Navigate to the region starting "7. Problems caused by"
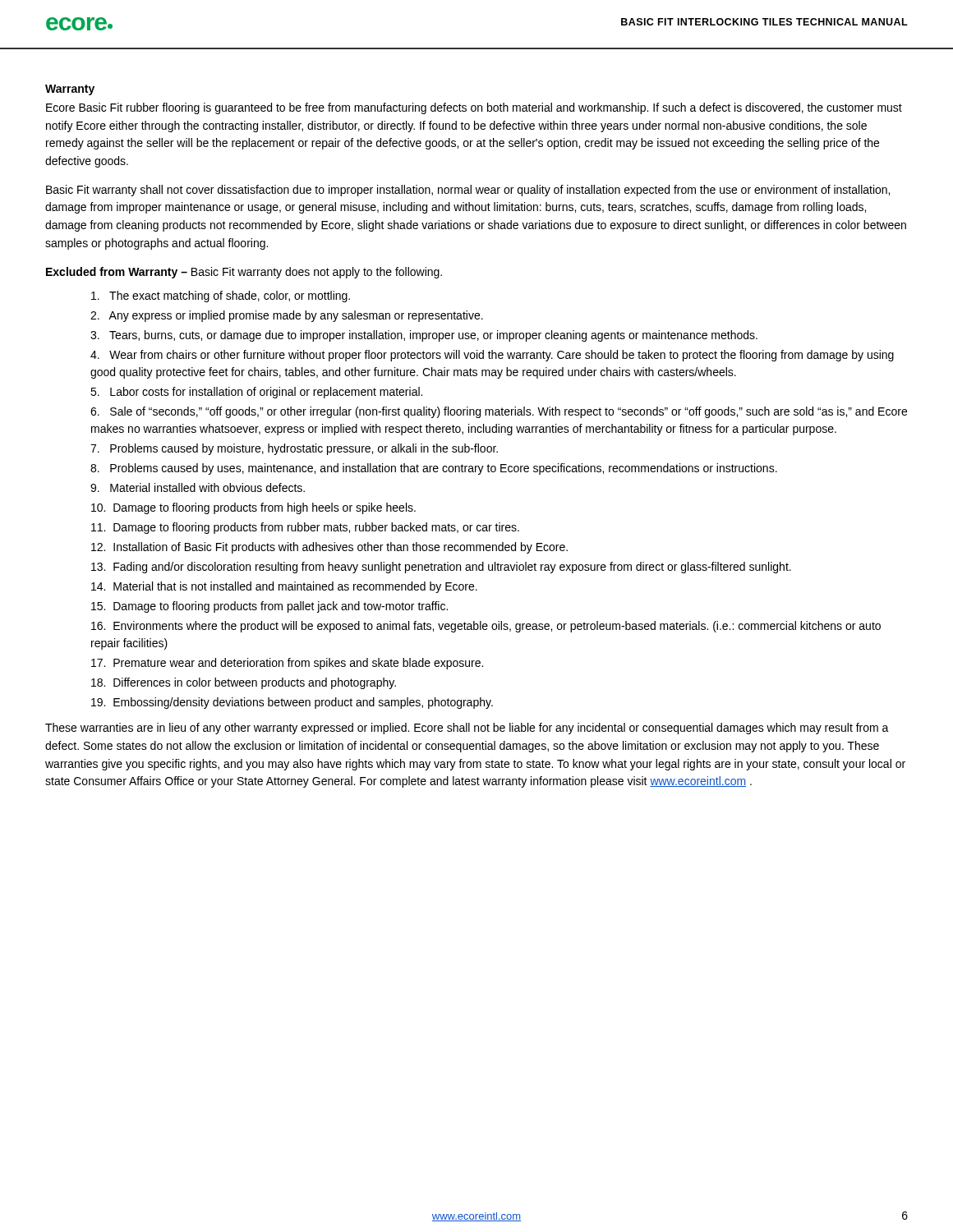The width and height of the screenshot is (953, 1232). 295,449
